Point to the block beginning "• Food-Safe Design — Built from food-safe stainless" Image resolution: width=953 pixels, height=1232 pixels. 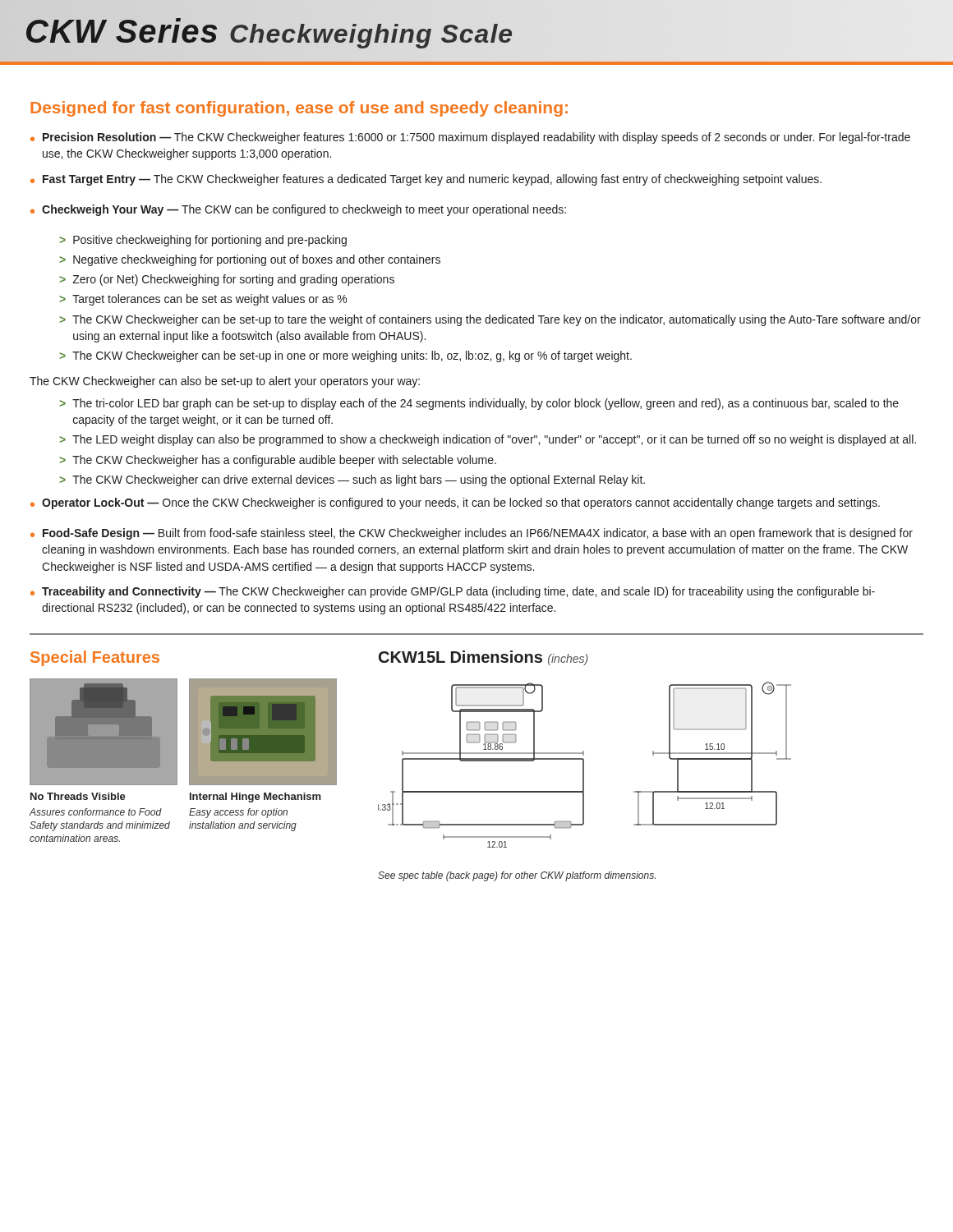[476, 550]
